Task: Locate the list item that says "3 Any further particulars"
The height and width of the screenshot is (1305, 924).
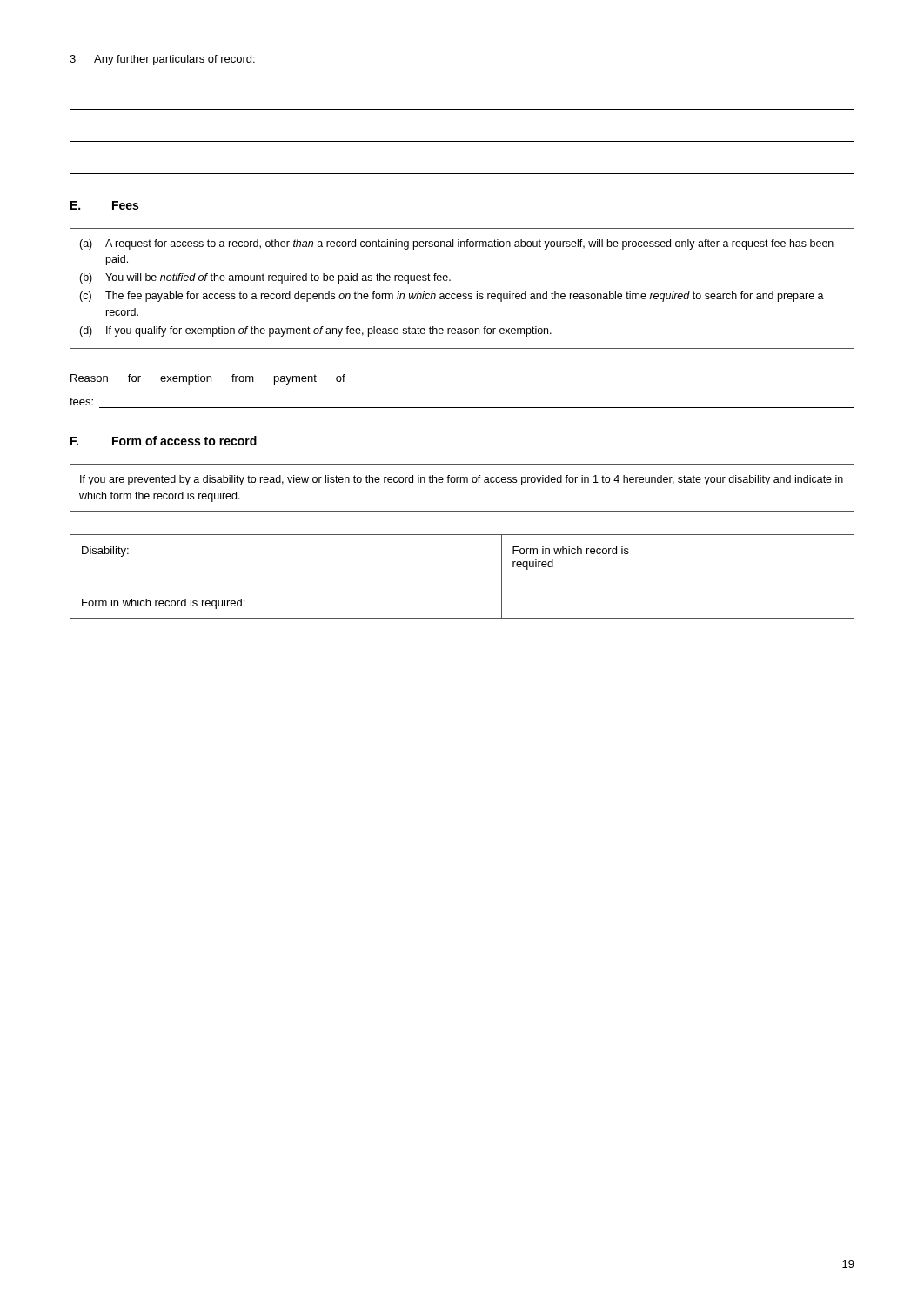Action: [x=163, y=59]
